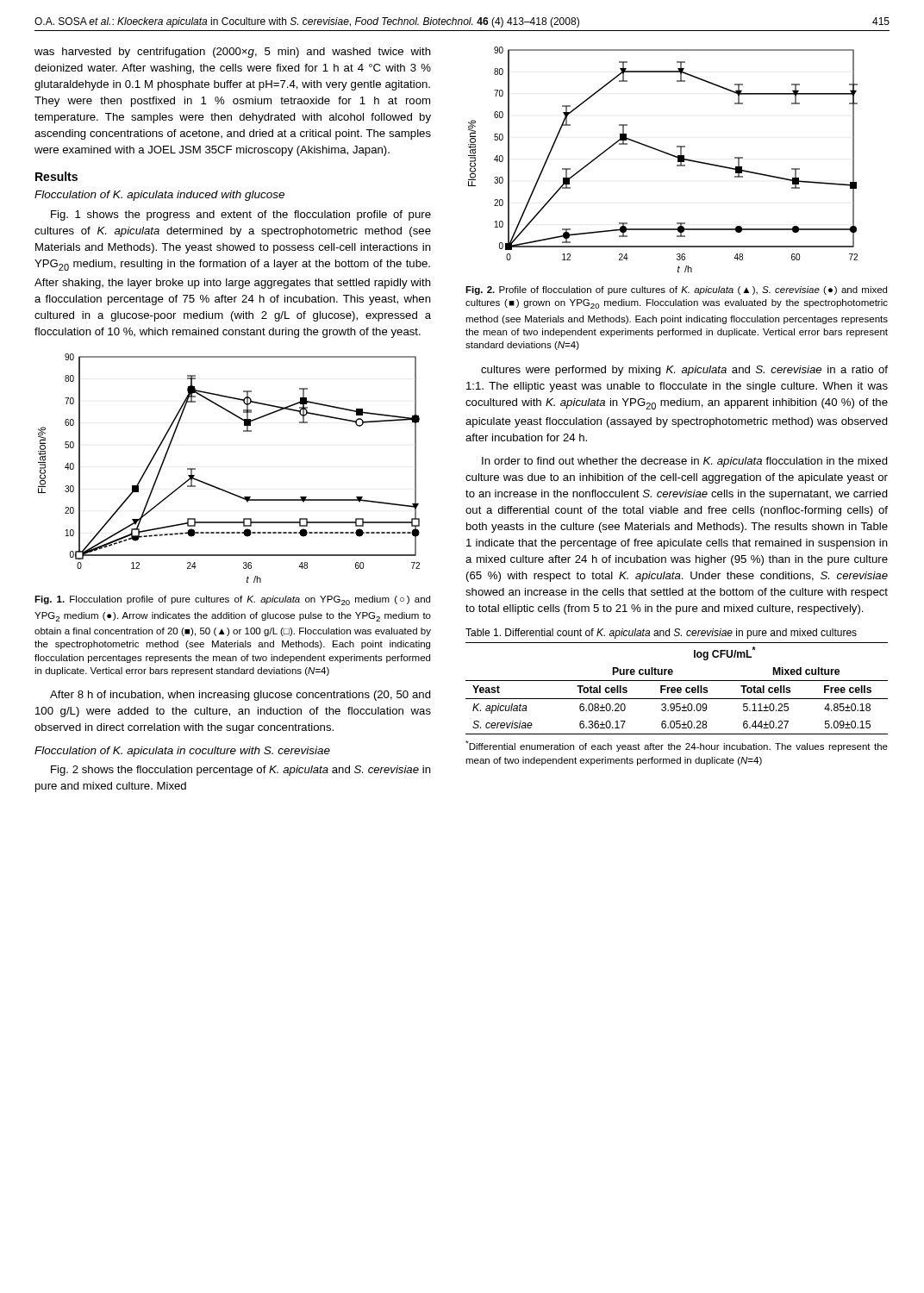Point to the block beginning "Differential enumeration of each yeast after the"
This screenshot has width=924, height=1293.
[677, 752]
